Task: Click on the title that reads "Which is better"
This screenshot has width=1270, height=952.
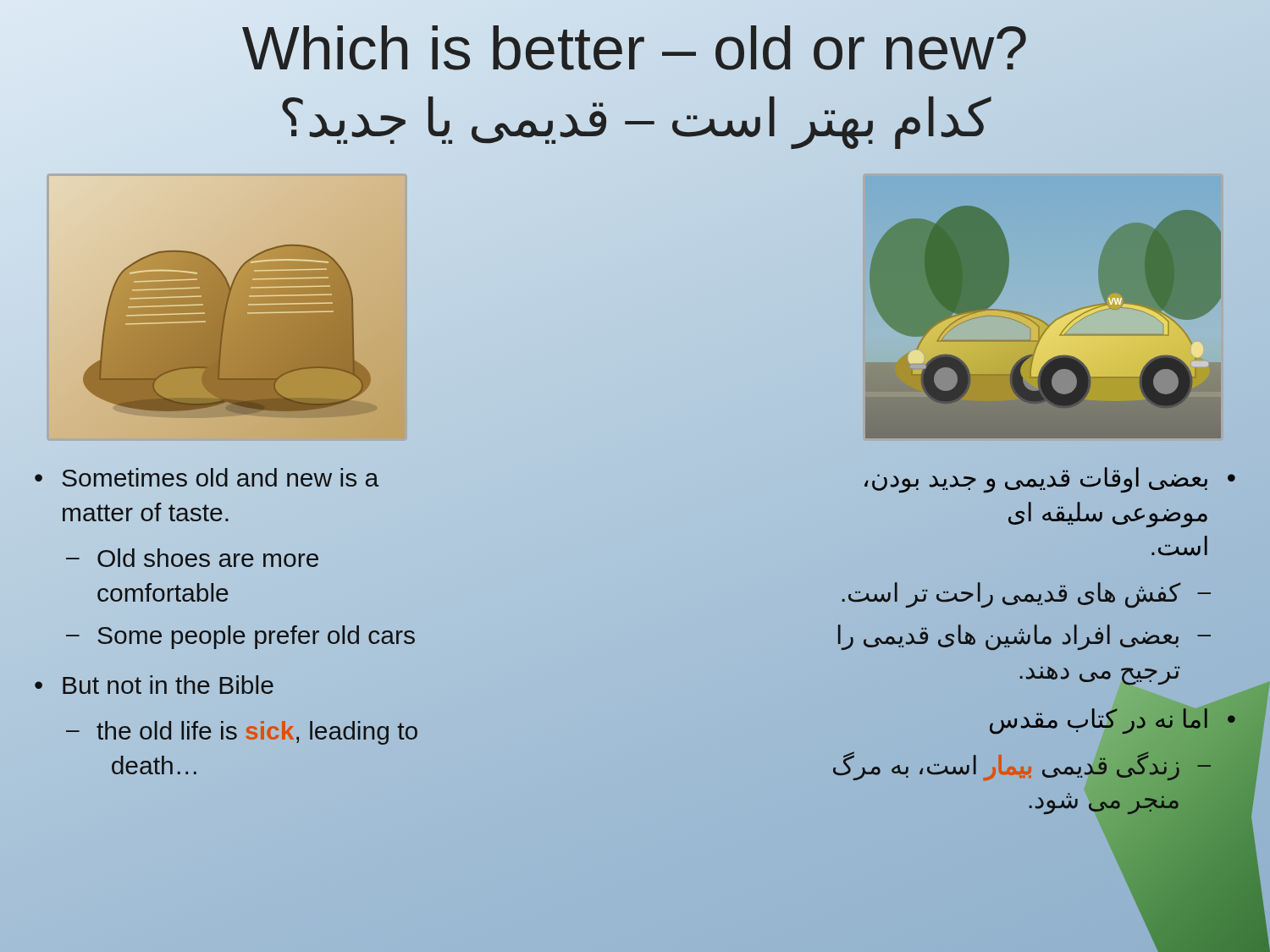Action: pos(635,82)
